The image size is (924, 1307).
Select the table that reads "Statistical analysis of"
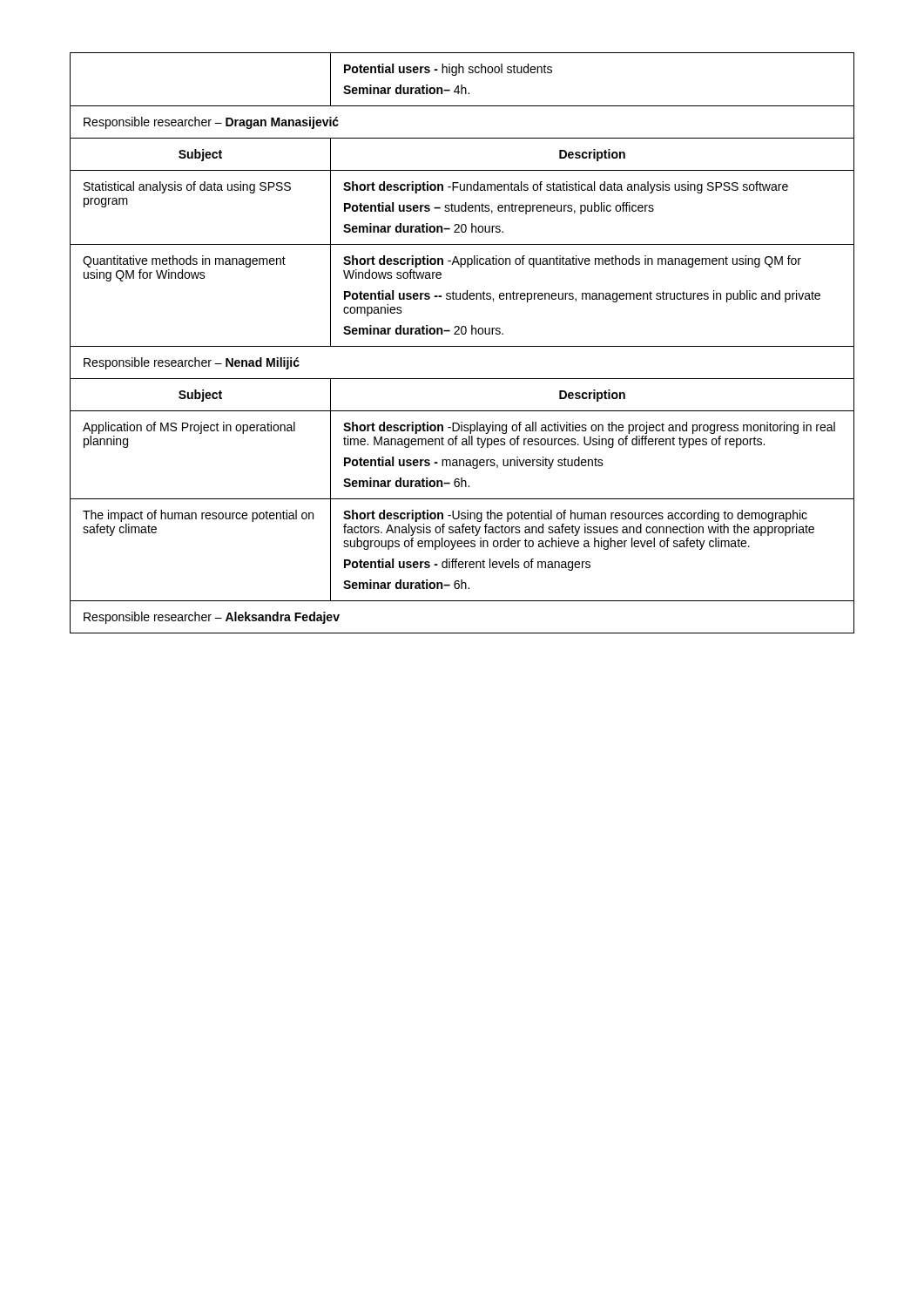(462, 243)
